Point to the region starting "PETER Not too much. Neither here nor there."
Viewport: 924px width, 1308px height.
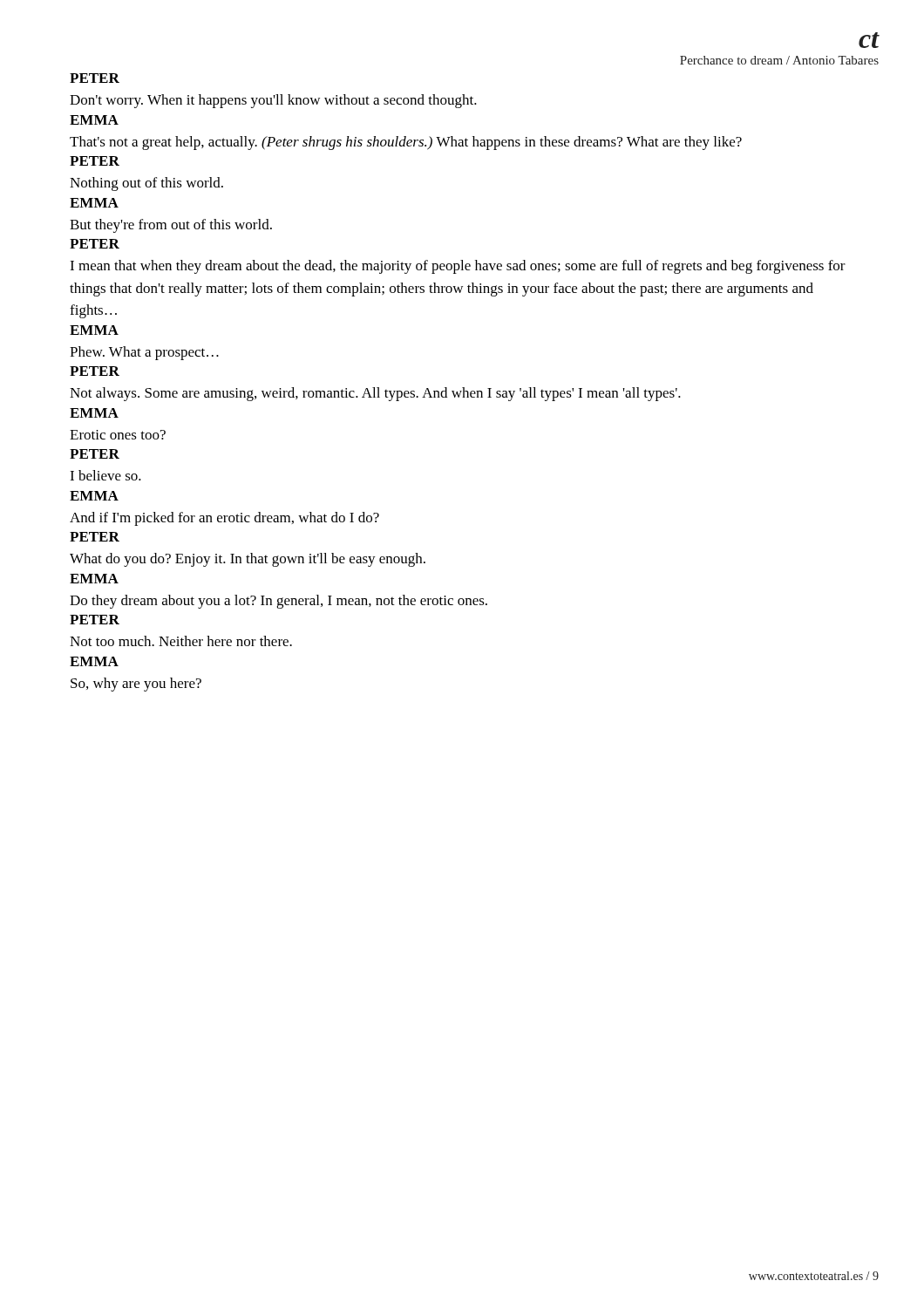click(95, 620)
